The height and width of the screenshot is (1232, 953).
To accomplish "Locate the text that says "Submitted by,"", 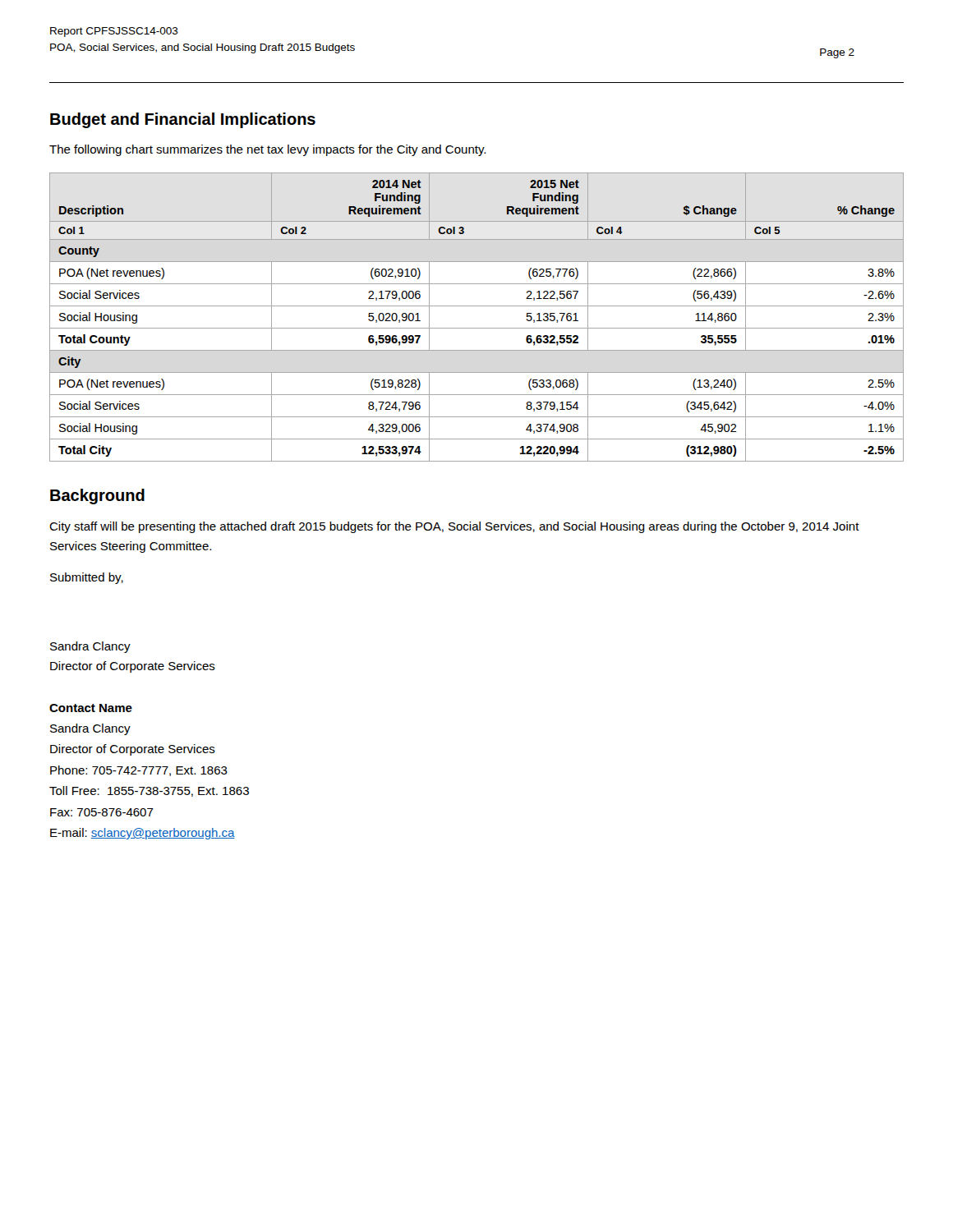I will tap(86, 577).
